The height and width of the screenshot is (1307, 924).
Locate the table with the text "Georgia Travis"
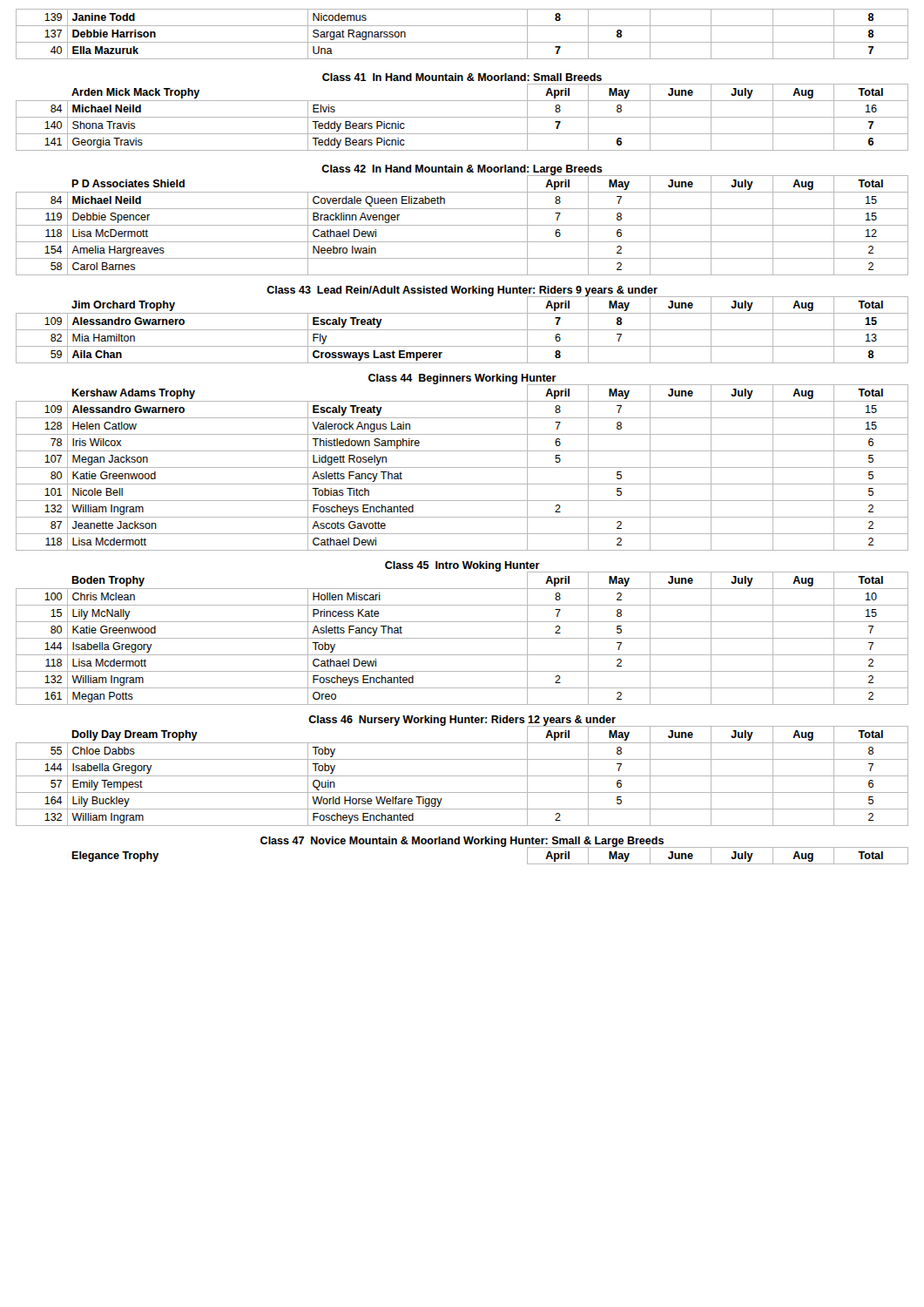[462, 437]
